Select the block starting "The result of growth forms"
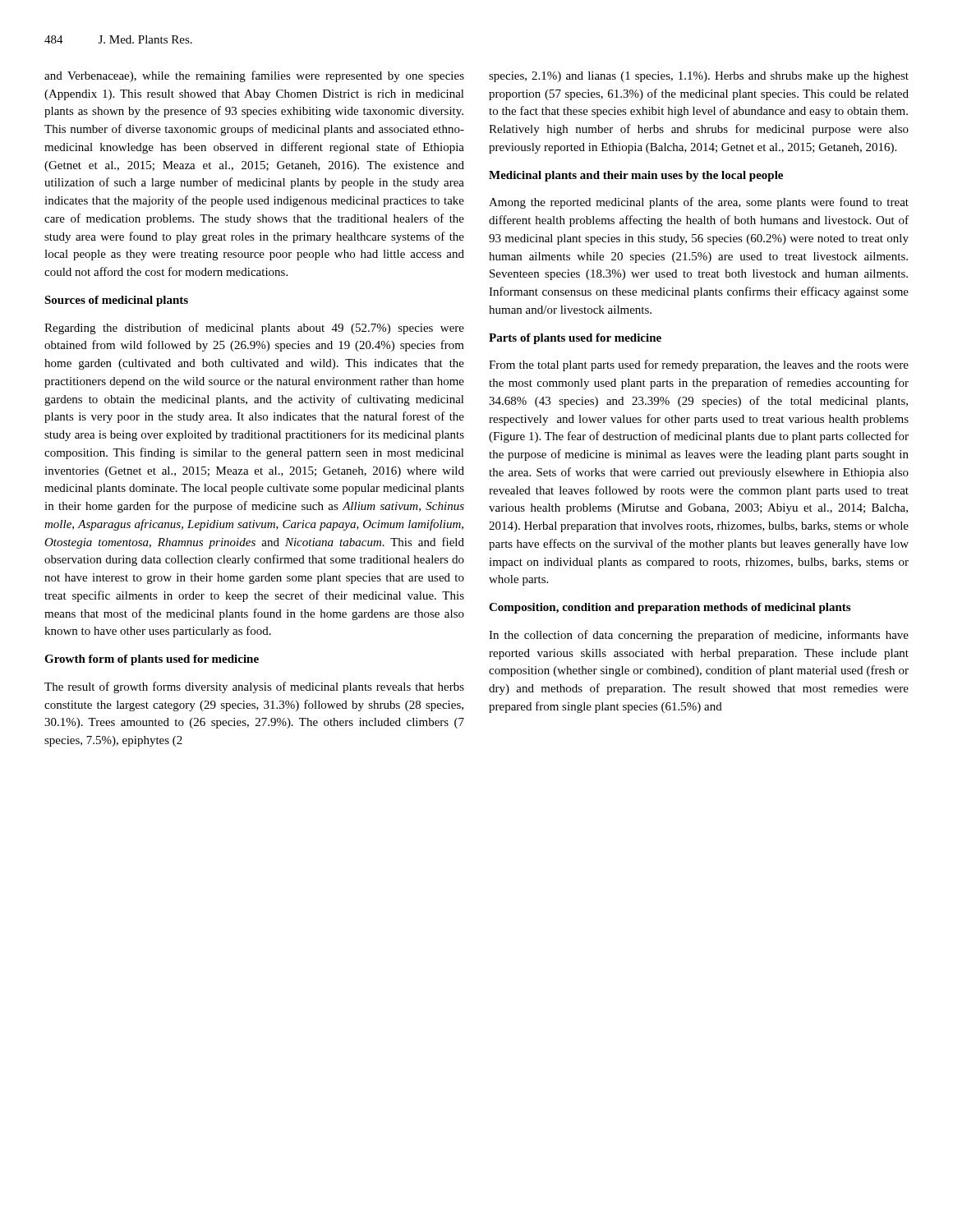This screenshot has height=1232, width=953. (x=254, y=714)
